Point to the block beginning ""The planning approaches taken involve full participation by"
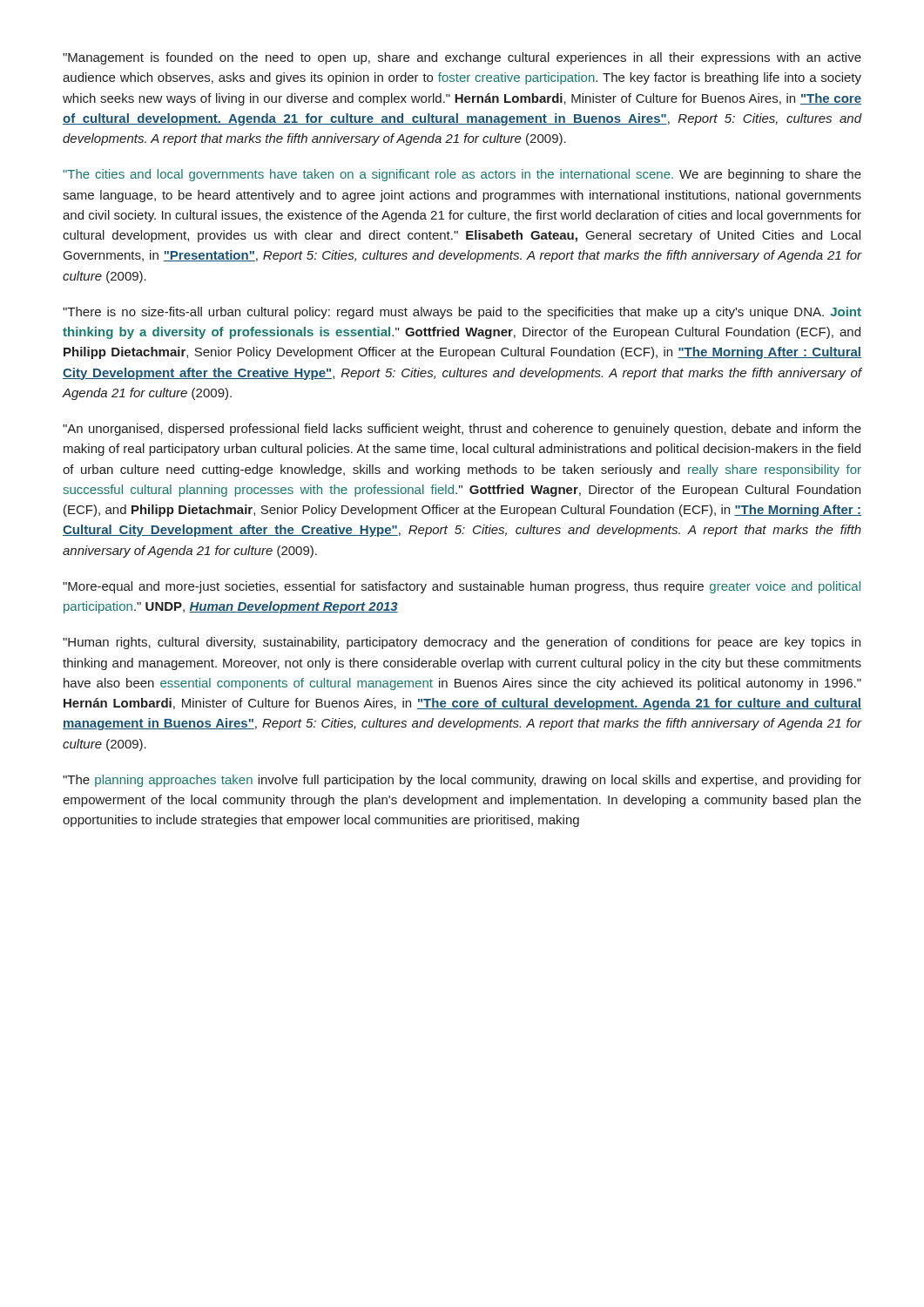Viewport: 924px width, 1307px height. click(462, 800)
